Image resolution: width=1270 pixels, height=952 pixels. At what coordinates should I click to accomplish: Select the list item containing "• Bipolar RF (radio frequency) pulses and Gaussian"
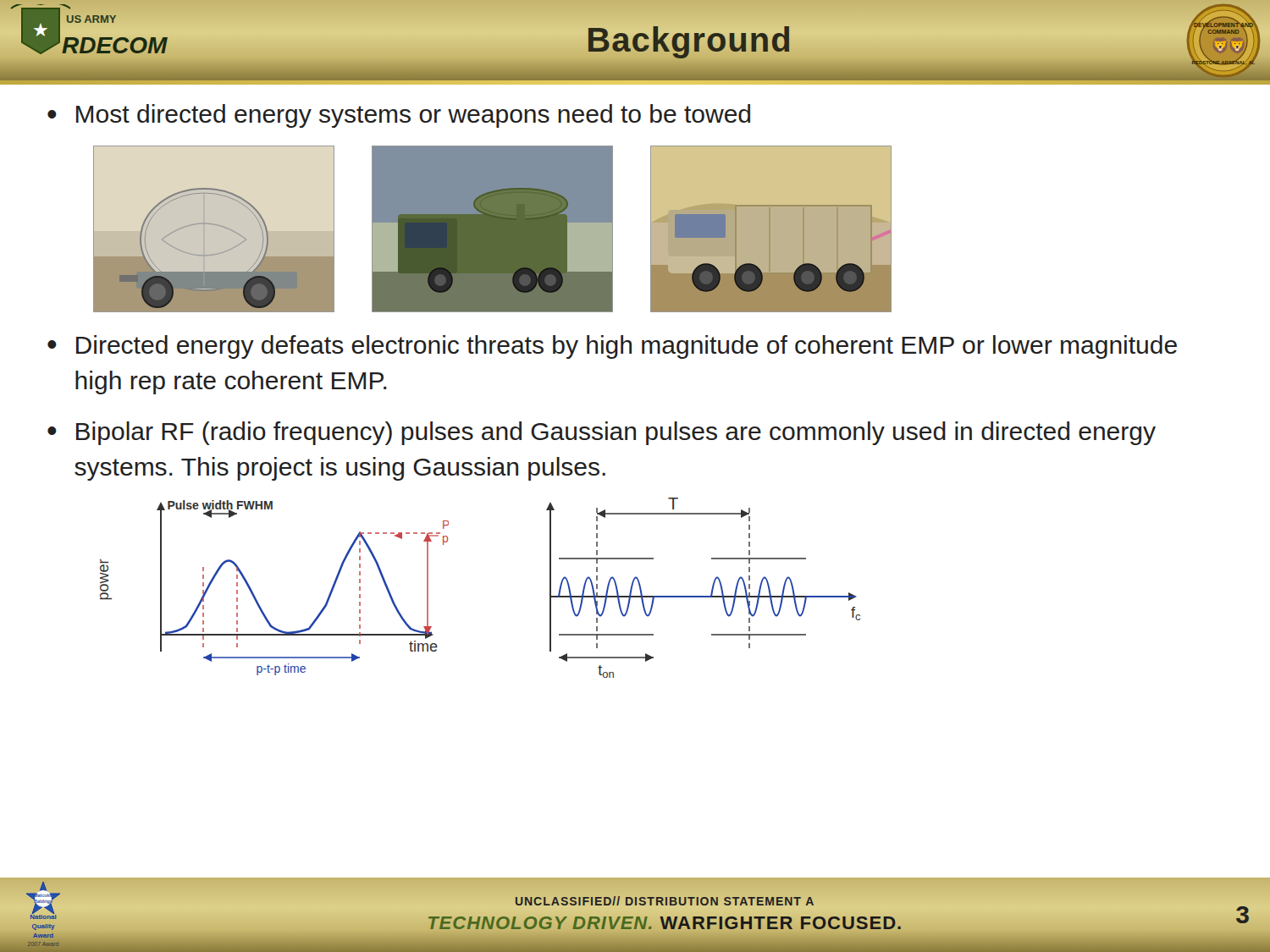pos(635,449)
